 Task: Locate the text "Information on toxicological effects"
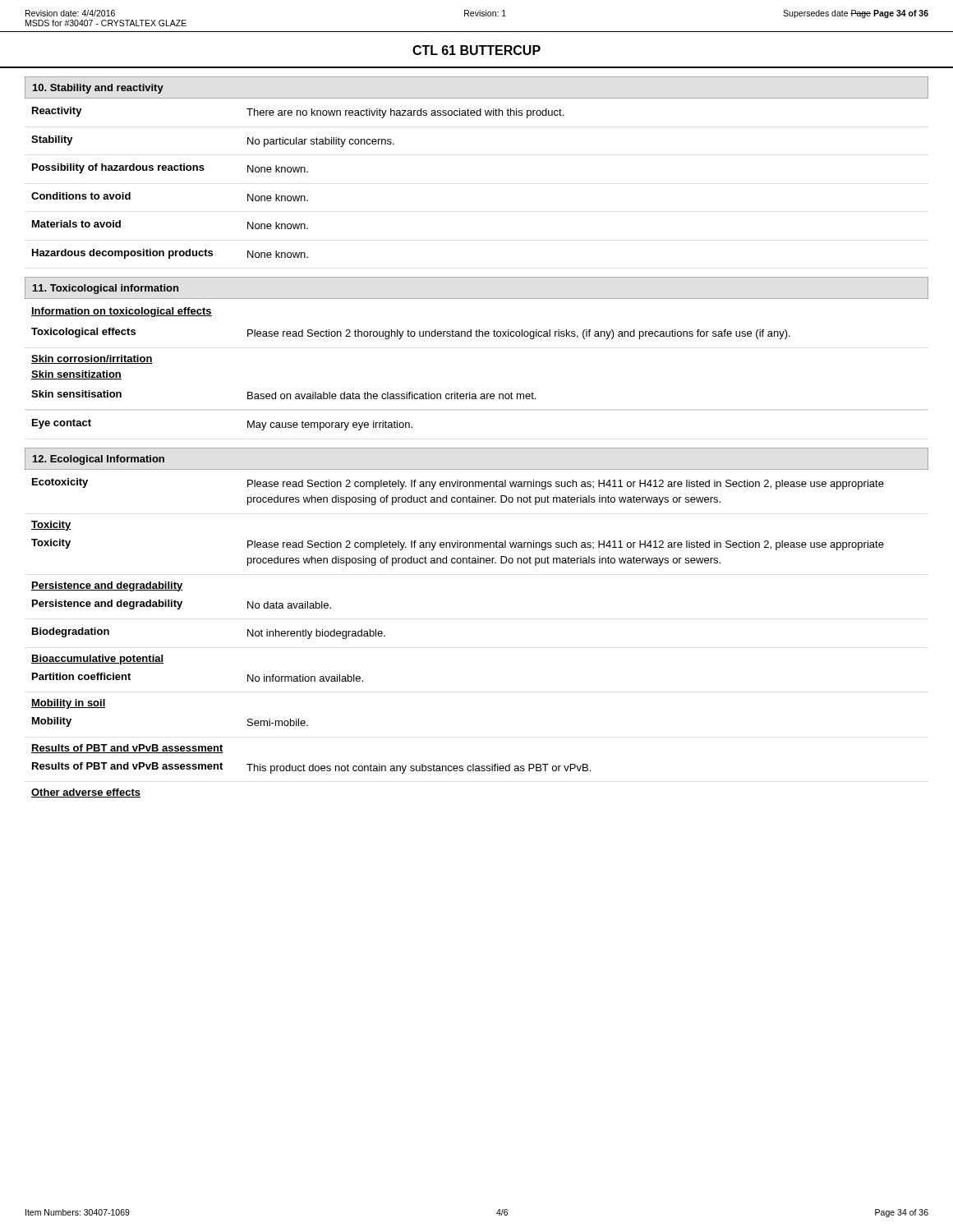coord(121,311)
